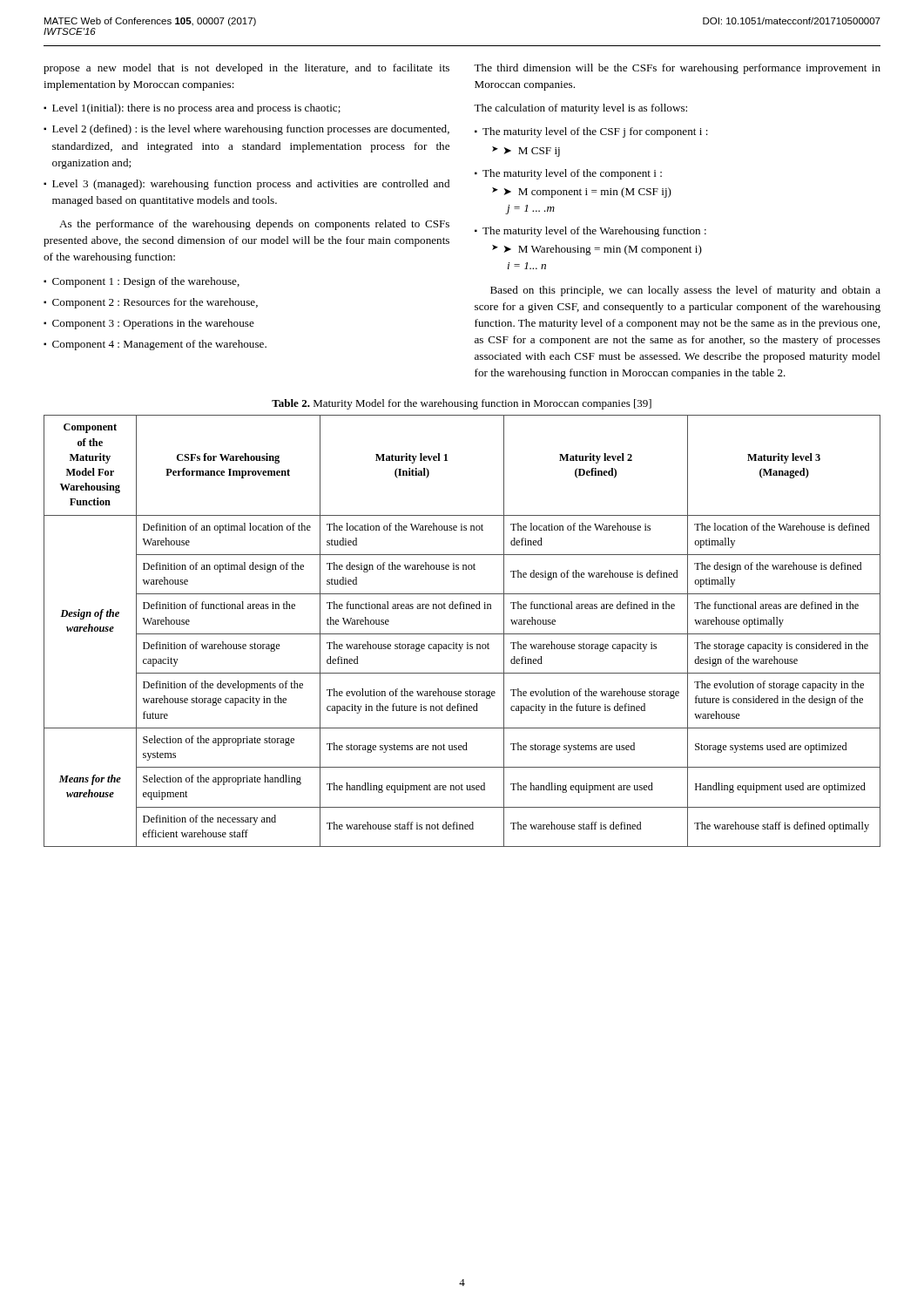Find the table that mentions "The handling equipment are not"

click(462, 631)
